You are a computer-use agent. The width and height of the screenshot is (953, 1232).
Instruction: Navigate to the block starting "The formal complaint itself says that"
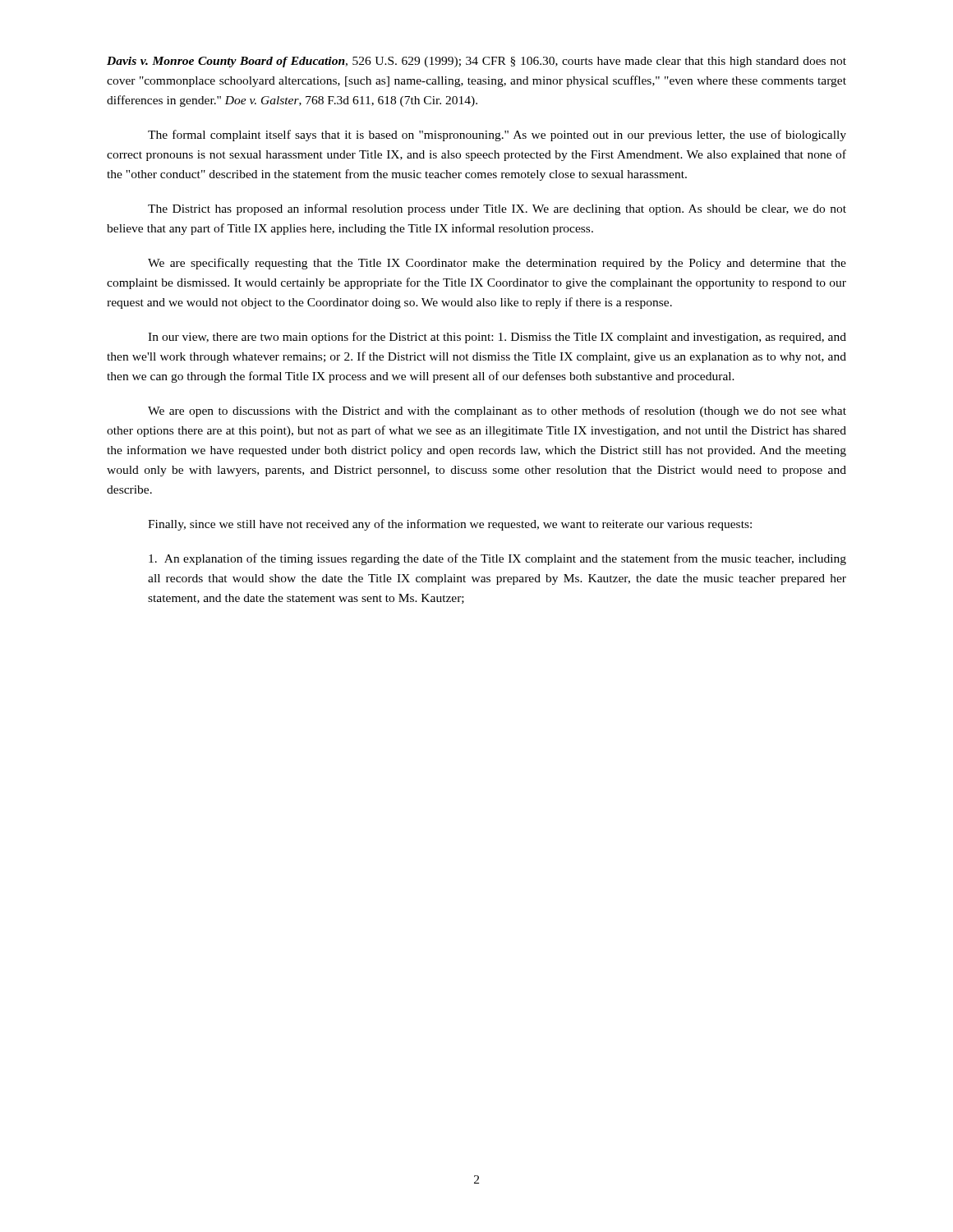click(476, 154)
